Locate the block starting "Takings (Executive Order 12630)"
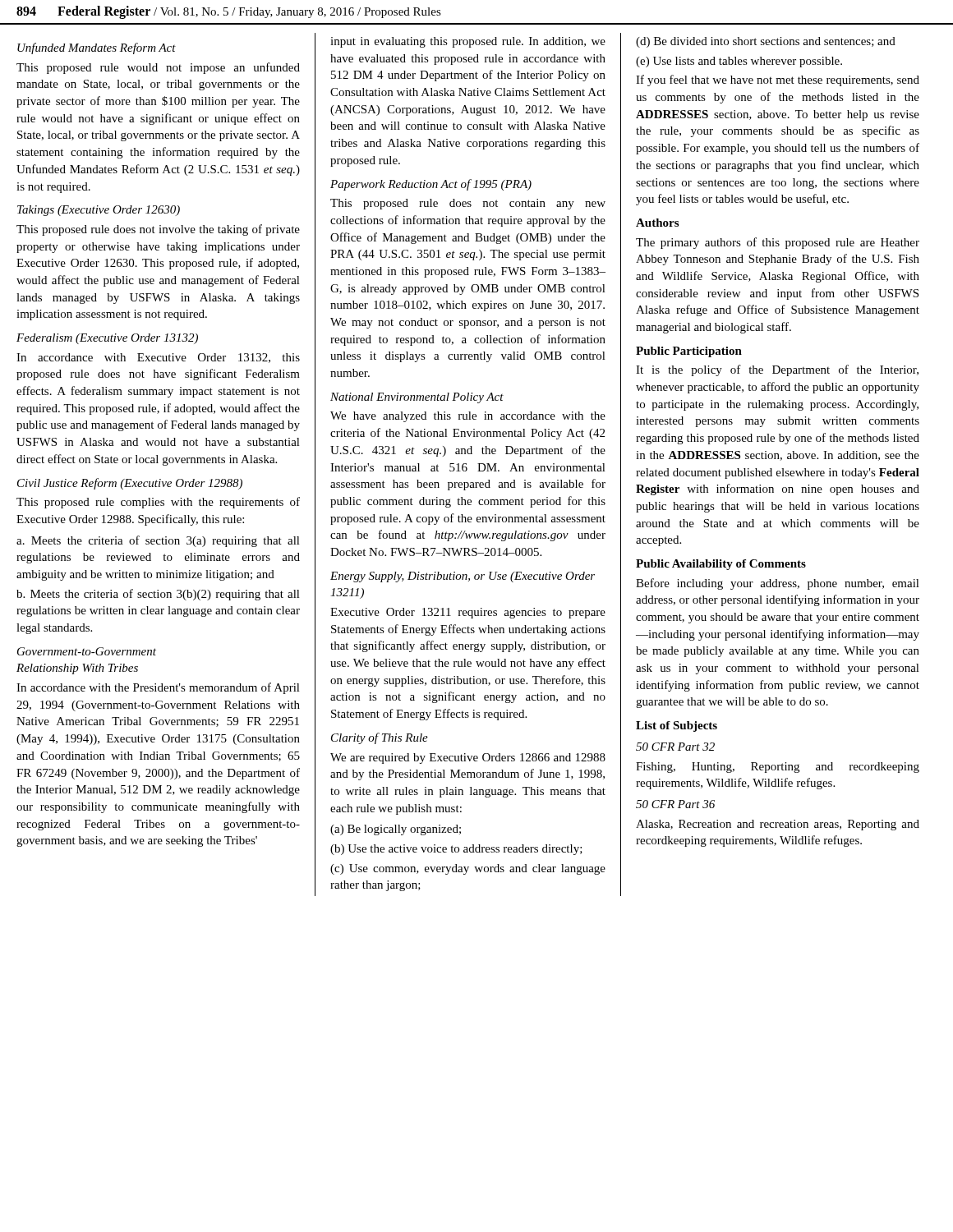 (x=98, y=210)
